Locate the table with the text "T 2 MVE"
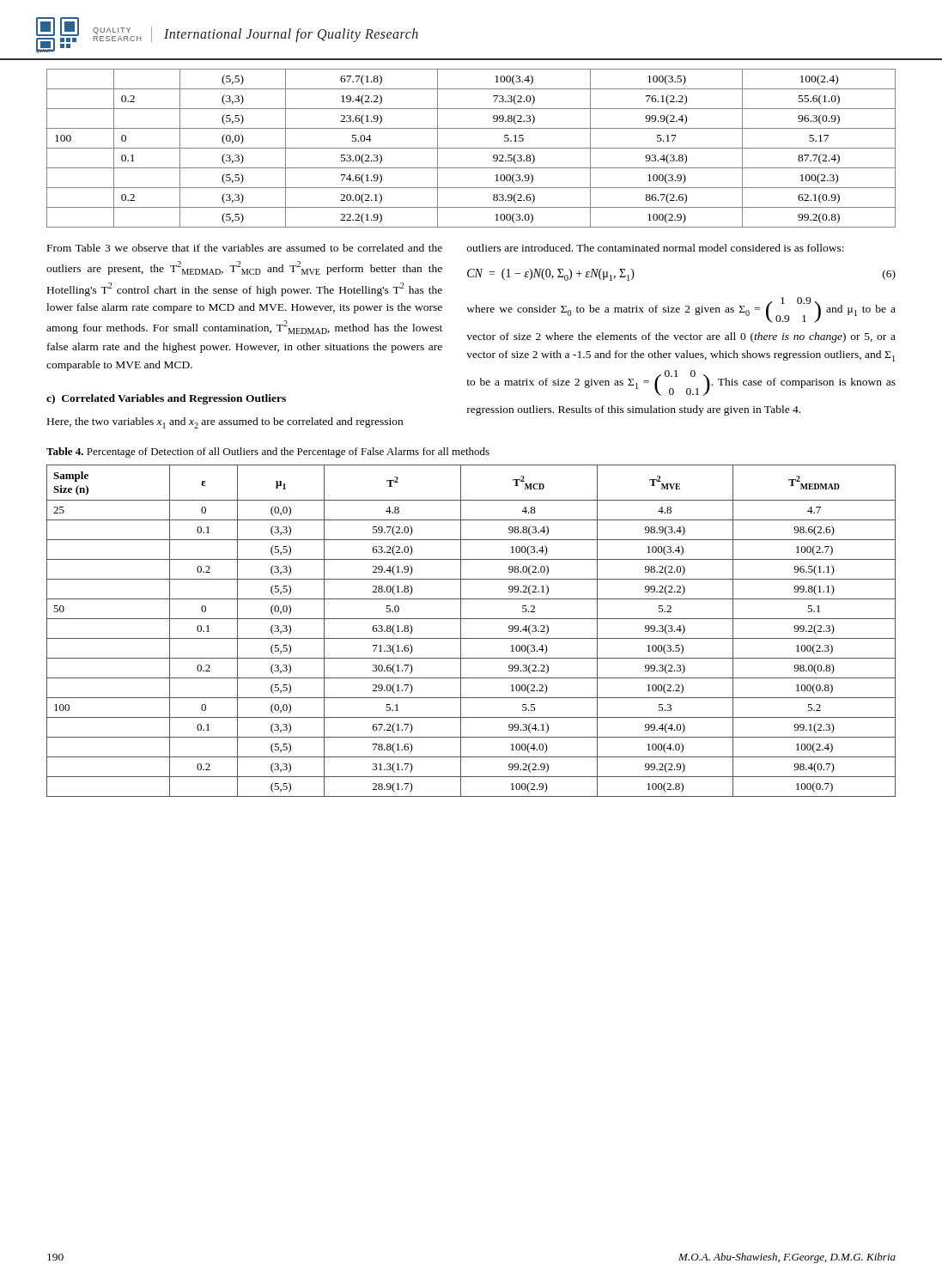This screenshot has height=1288, width=942. [471, 631]
